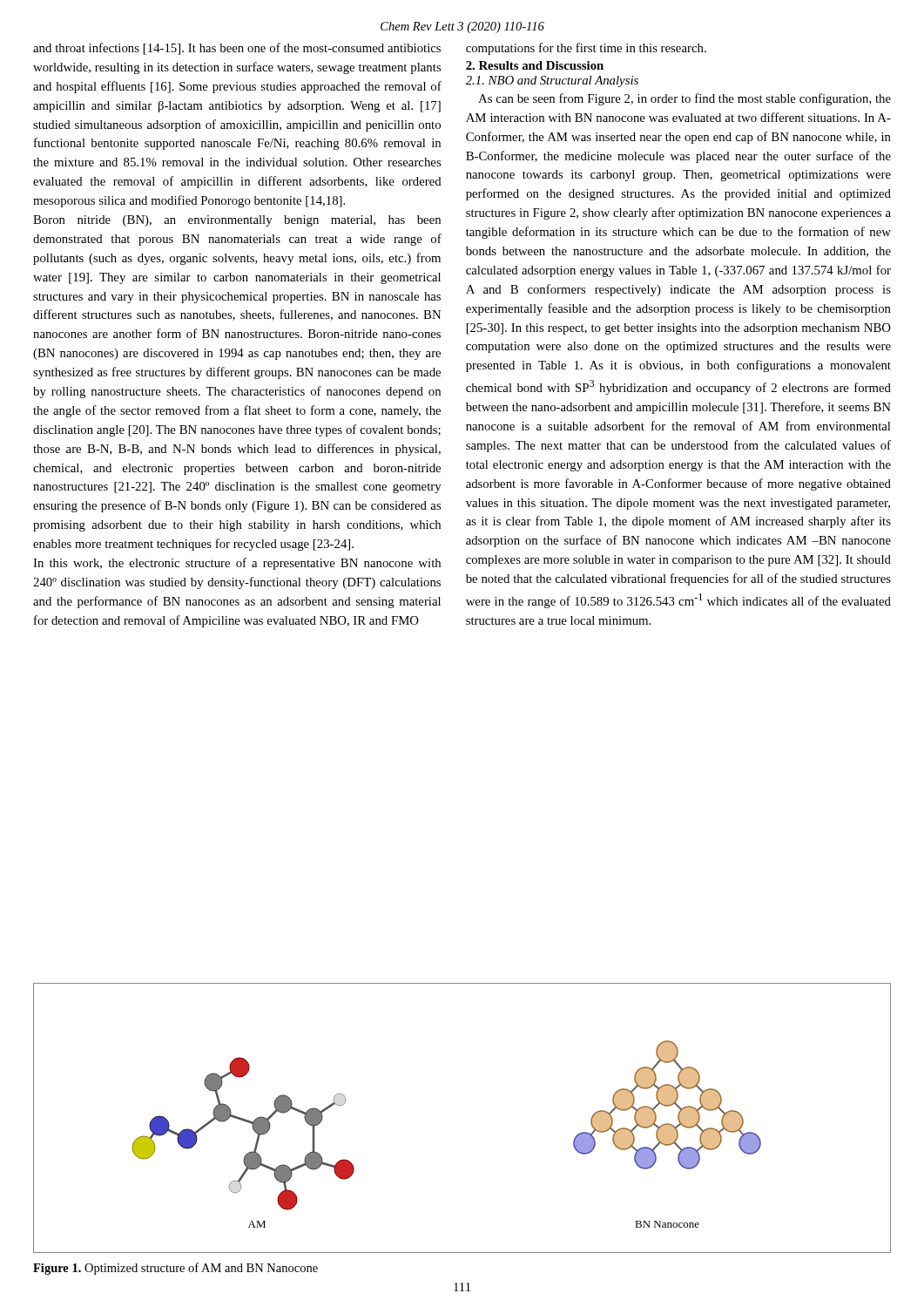The image size is (924, 1307).
Task: Select the illustration
Action: tap(462, 1118)
